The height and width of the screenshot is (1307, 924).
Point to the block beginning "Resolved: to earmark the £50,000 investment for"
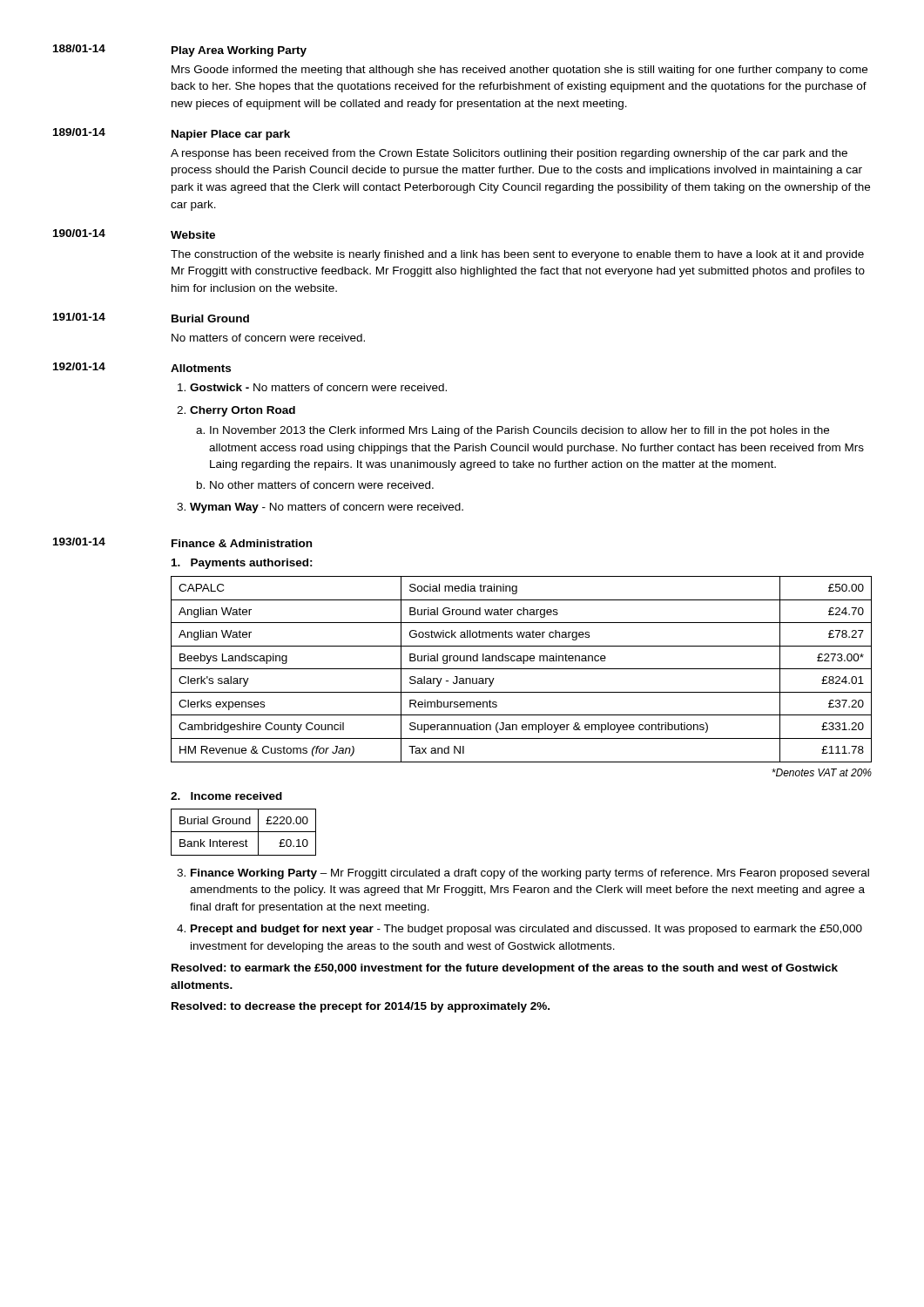(504, 977)
